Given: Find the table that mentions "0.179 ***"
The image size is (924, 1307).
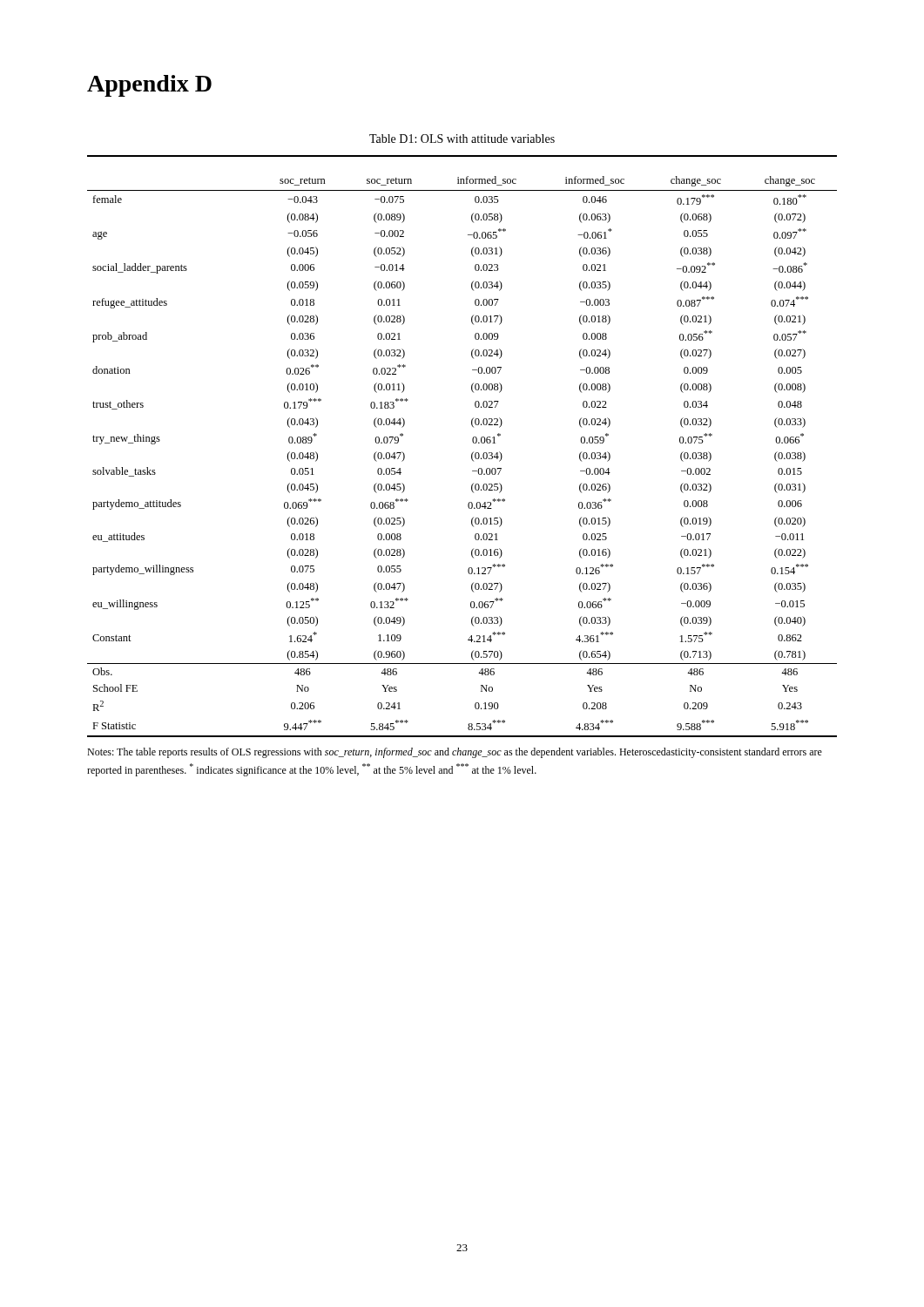Looking at the screenshot, I should coord(462,446).
